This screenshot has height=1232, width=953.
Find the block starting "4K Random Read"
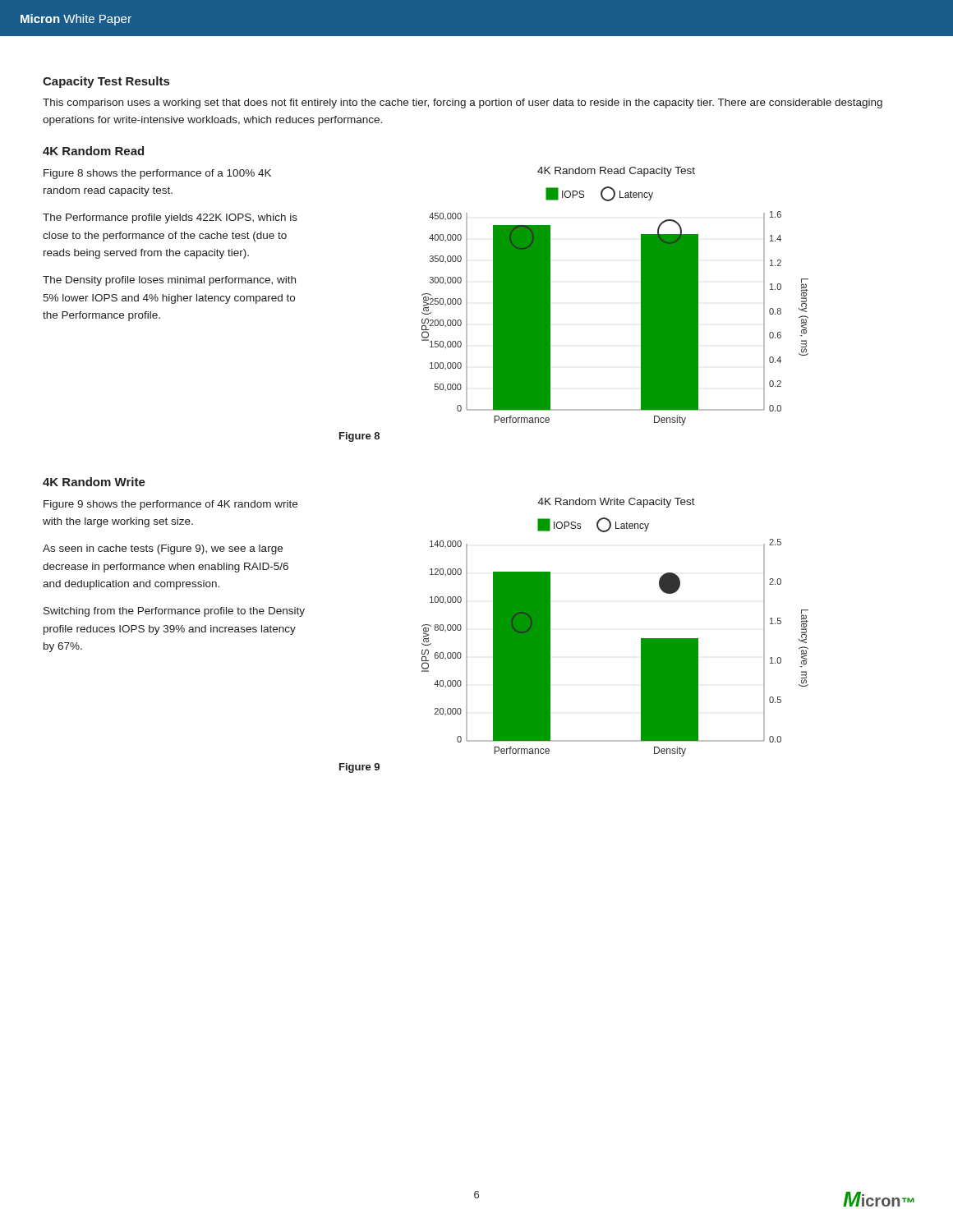(94, 150)
